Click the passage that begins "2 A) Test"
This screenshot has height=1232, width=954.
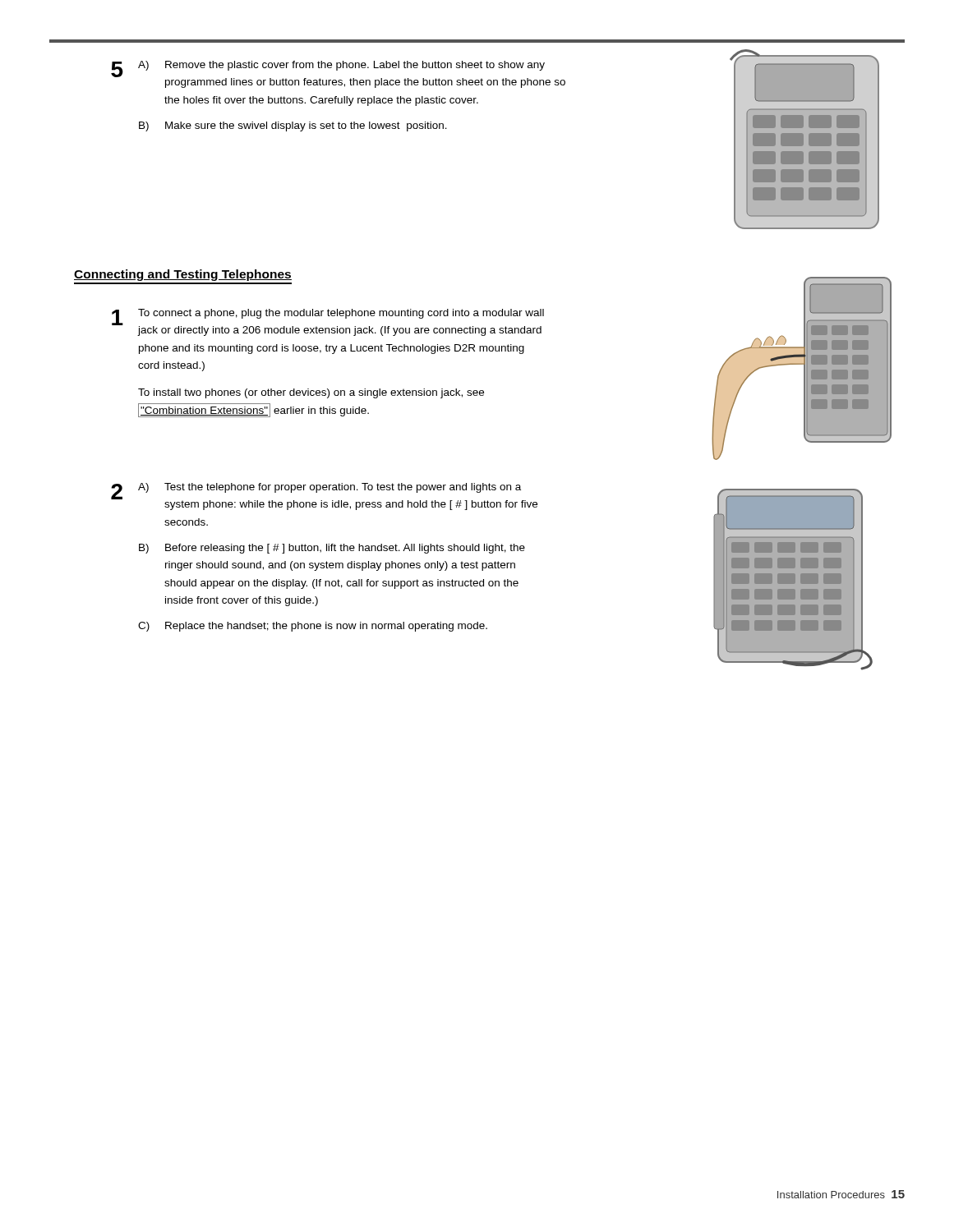[x=310, y=556]
